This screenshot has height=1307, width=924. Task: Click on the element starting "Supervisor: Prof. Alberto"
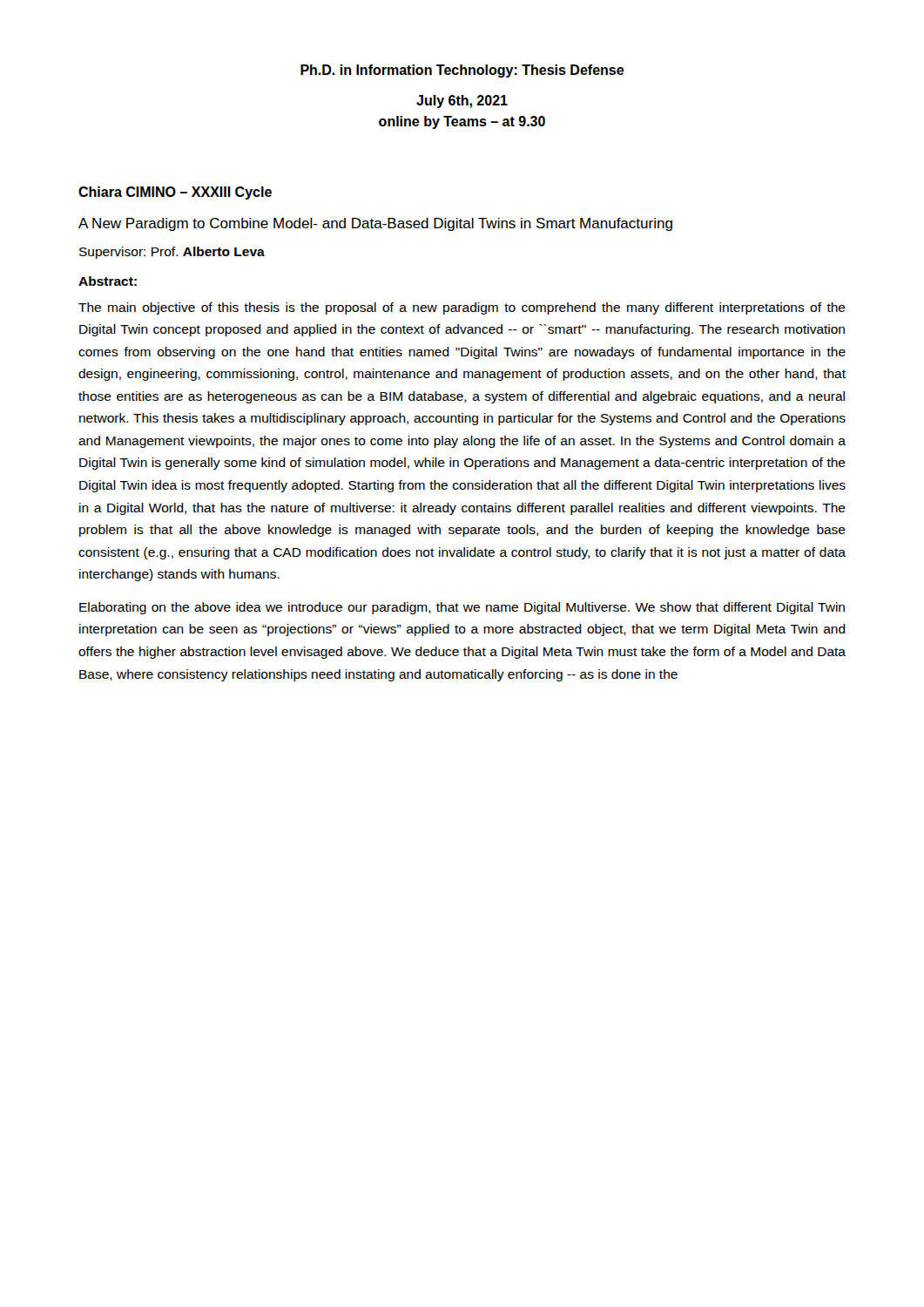pyautogui.click(x=171, y=251)
